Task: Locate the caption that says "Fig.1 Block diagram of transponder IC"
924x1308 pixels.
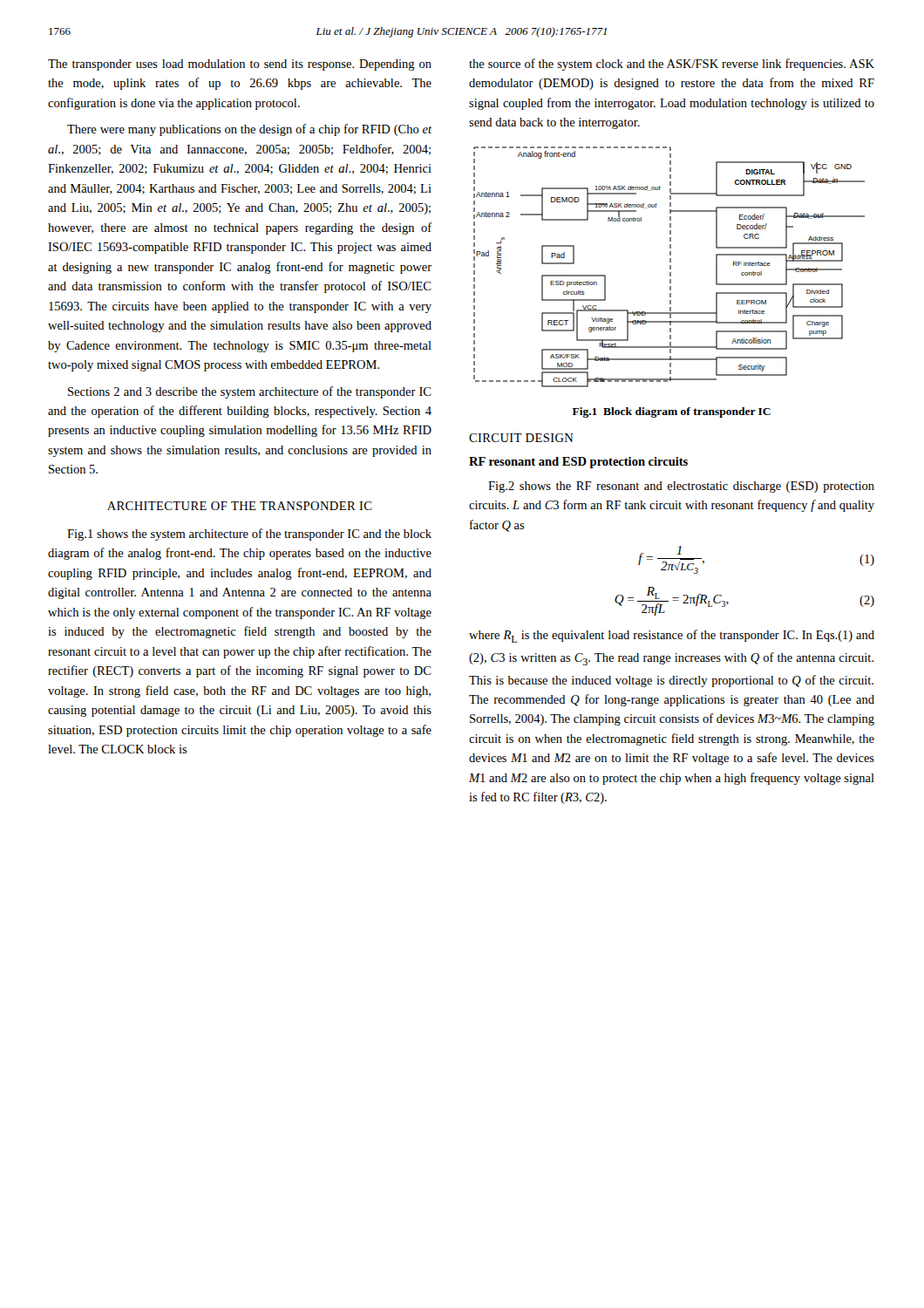Action: point(672,411)
